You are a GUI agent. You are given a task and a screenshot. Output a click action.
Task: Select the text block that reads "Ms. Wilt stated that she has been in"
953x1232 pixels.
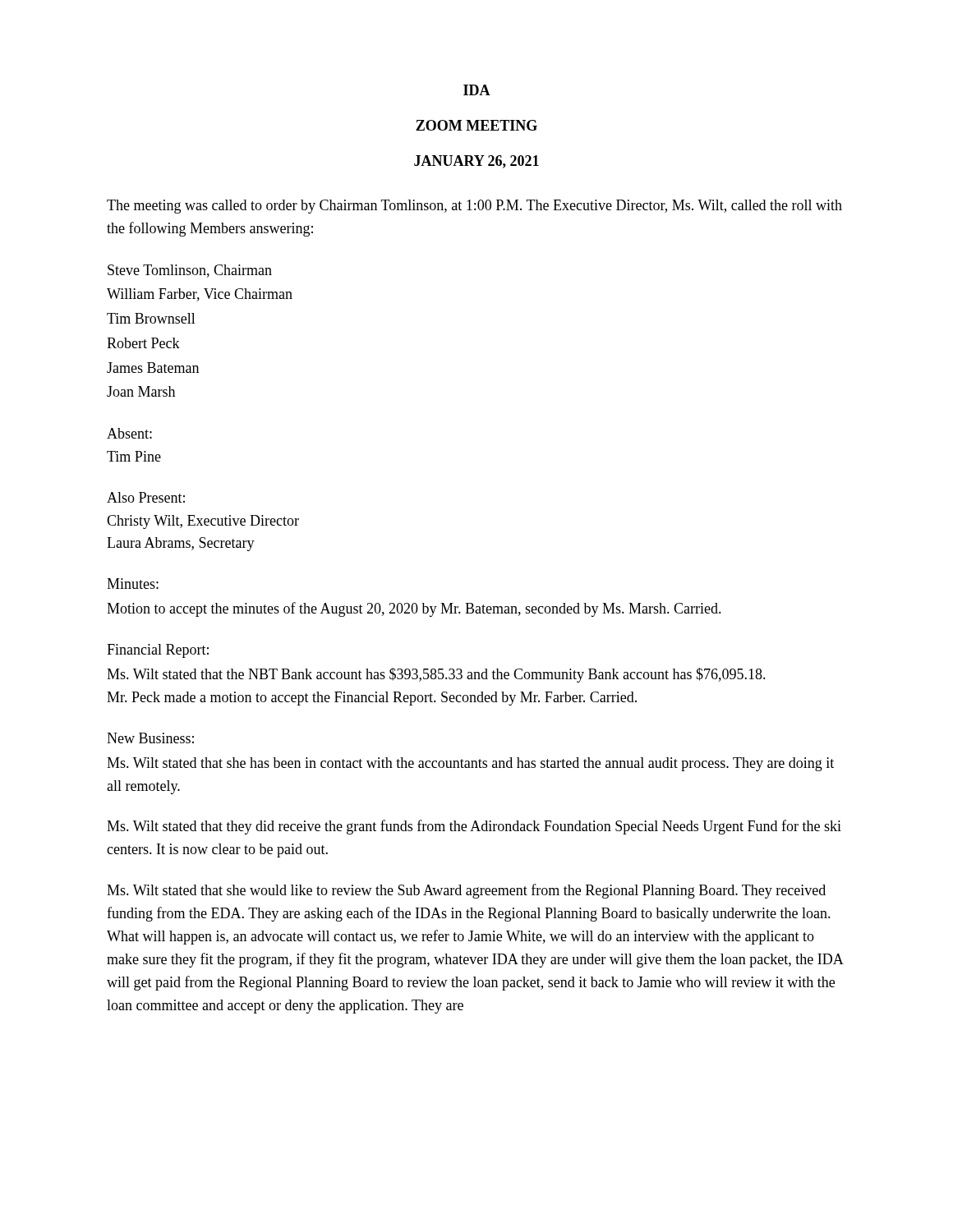pos(470,774)
